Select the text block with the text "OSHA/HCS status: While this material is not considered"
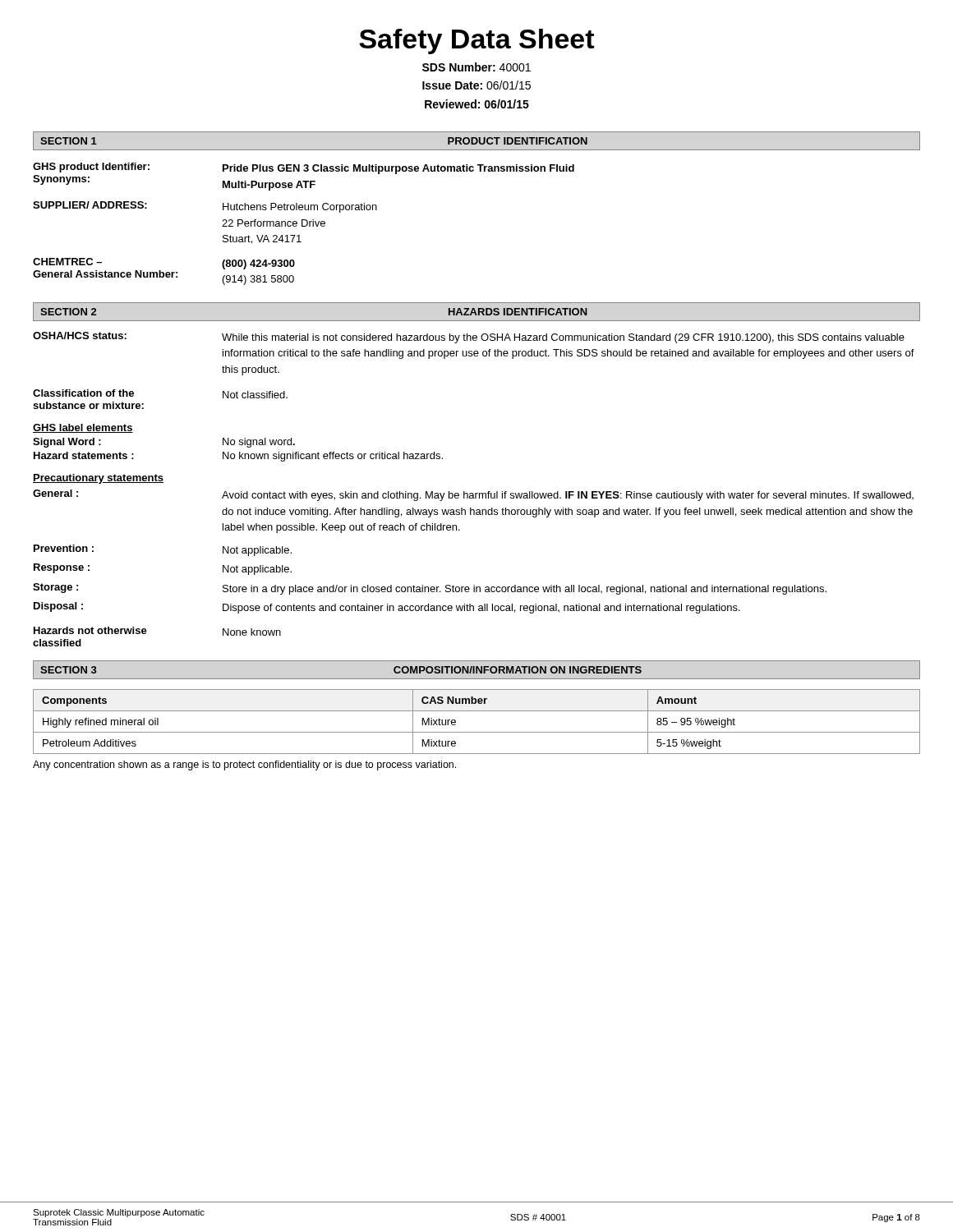The height and width of the screenshot is (1232, 953). (476, 353)
